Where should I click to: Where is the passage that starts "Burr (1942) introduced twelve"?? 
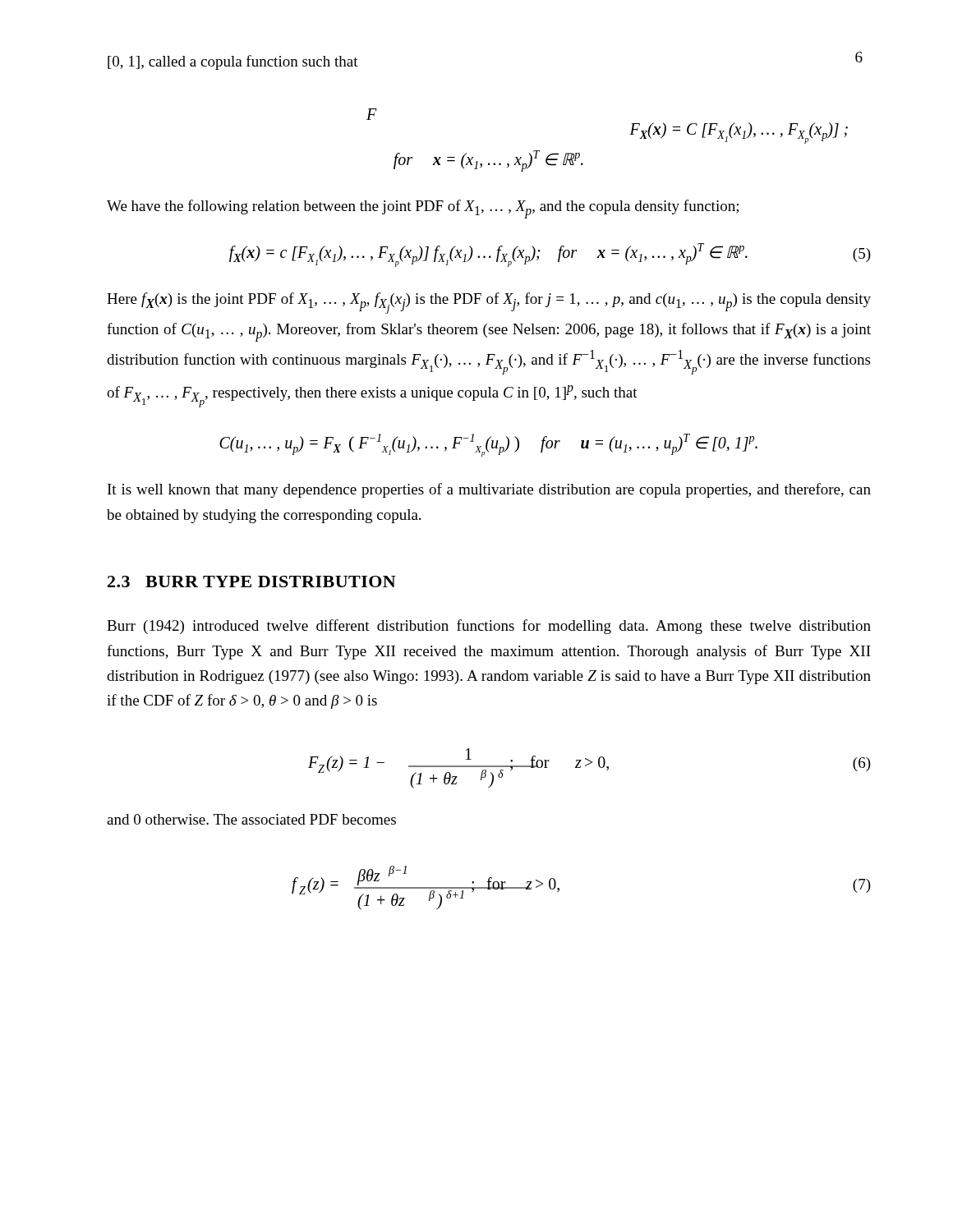[x=489, y=664]
